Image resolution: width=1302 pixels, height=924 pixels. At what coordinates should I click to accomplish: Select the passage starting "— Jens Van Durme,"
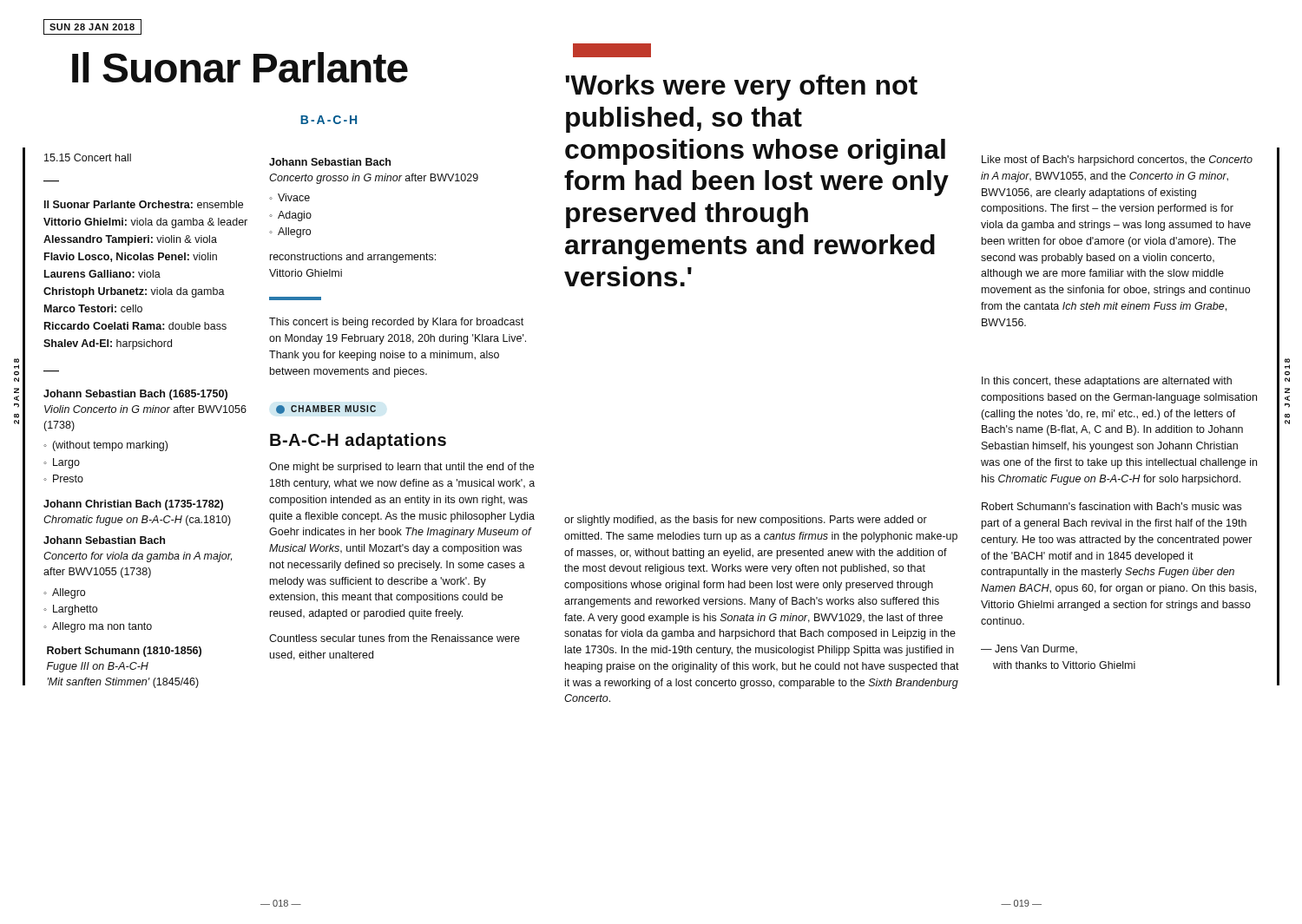(x=1058, y=657)
